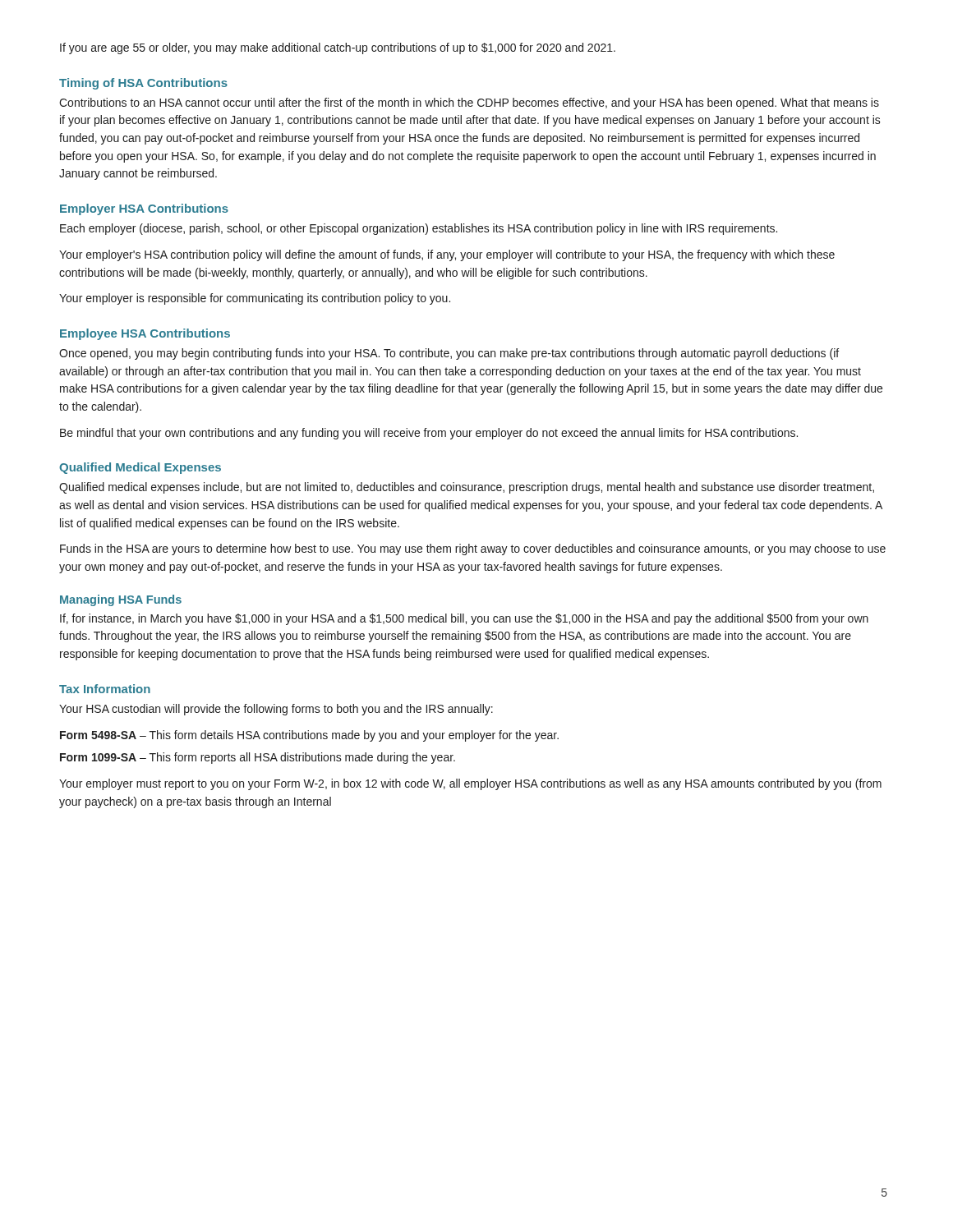The image size is (953, 1232).
Task: Point to the region starting "Tax Information"
Action: (105, 689)
